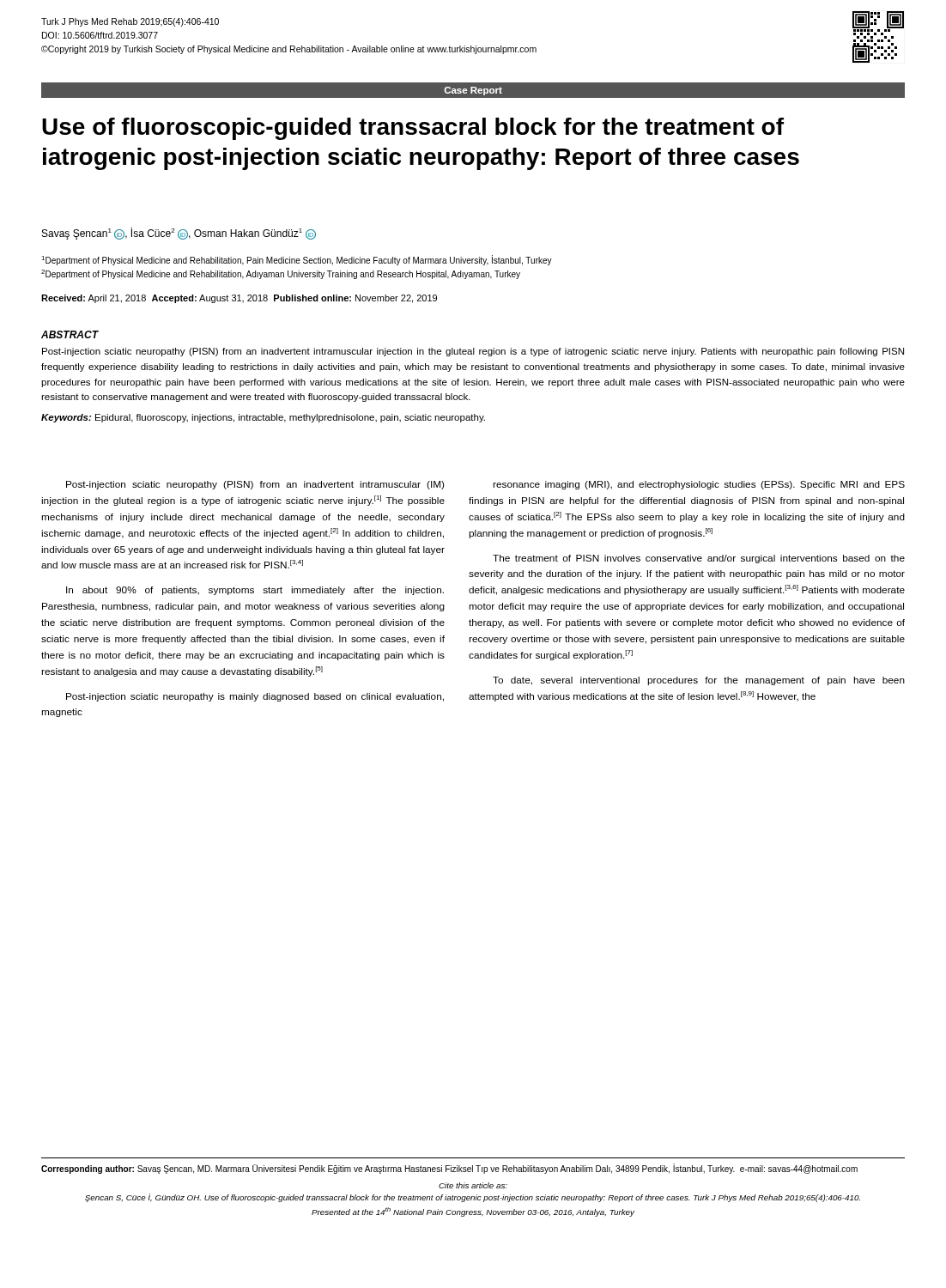This screenshot has width=946, height=1288.
Task: Select the region starting "Corresponding author: Savaş Şencan,"
Action: click(450, 1169)
